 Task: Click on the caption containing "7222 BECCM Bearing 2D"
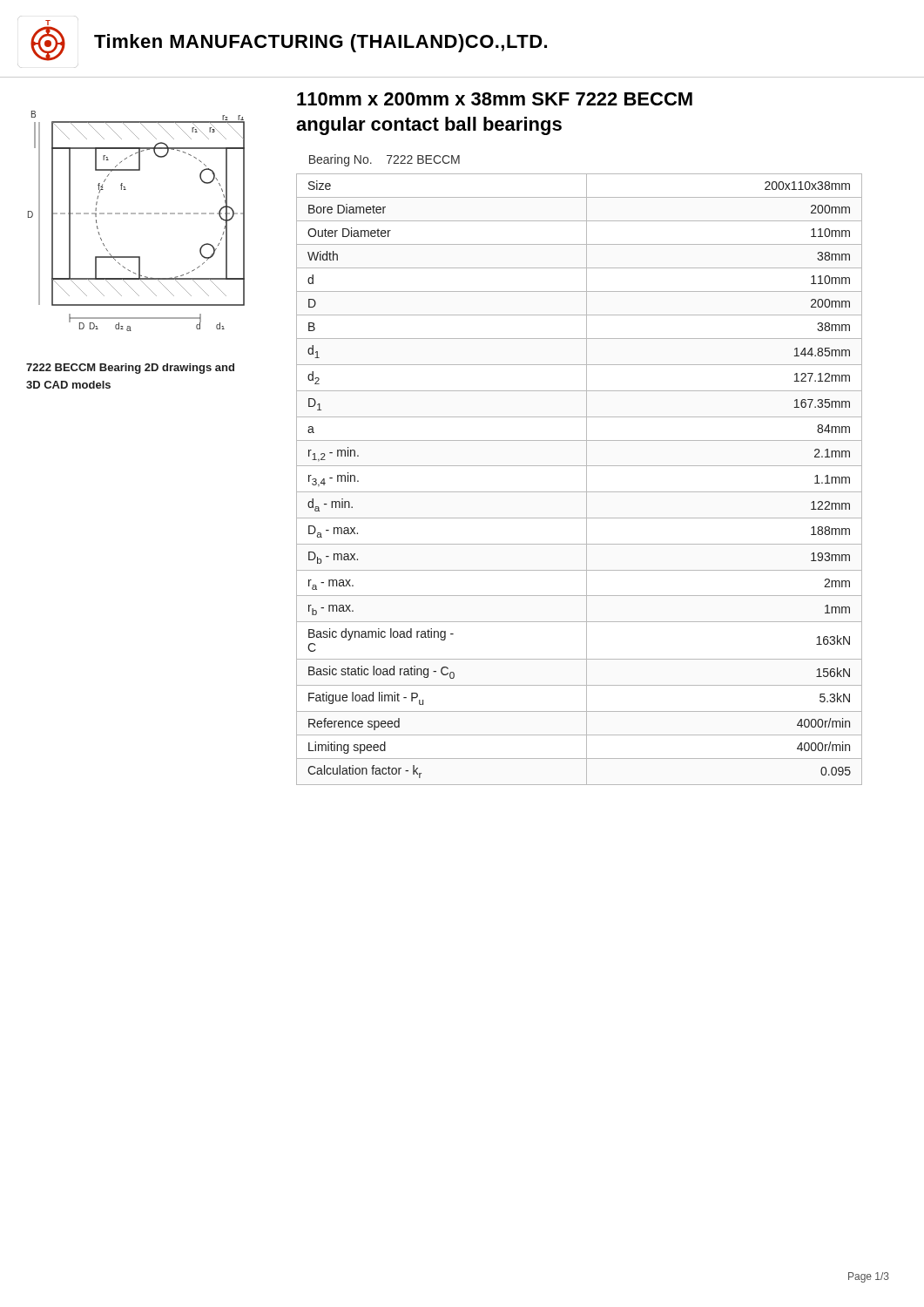click(131, 376)
